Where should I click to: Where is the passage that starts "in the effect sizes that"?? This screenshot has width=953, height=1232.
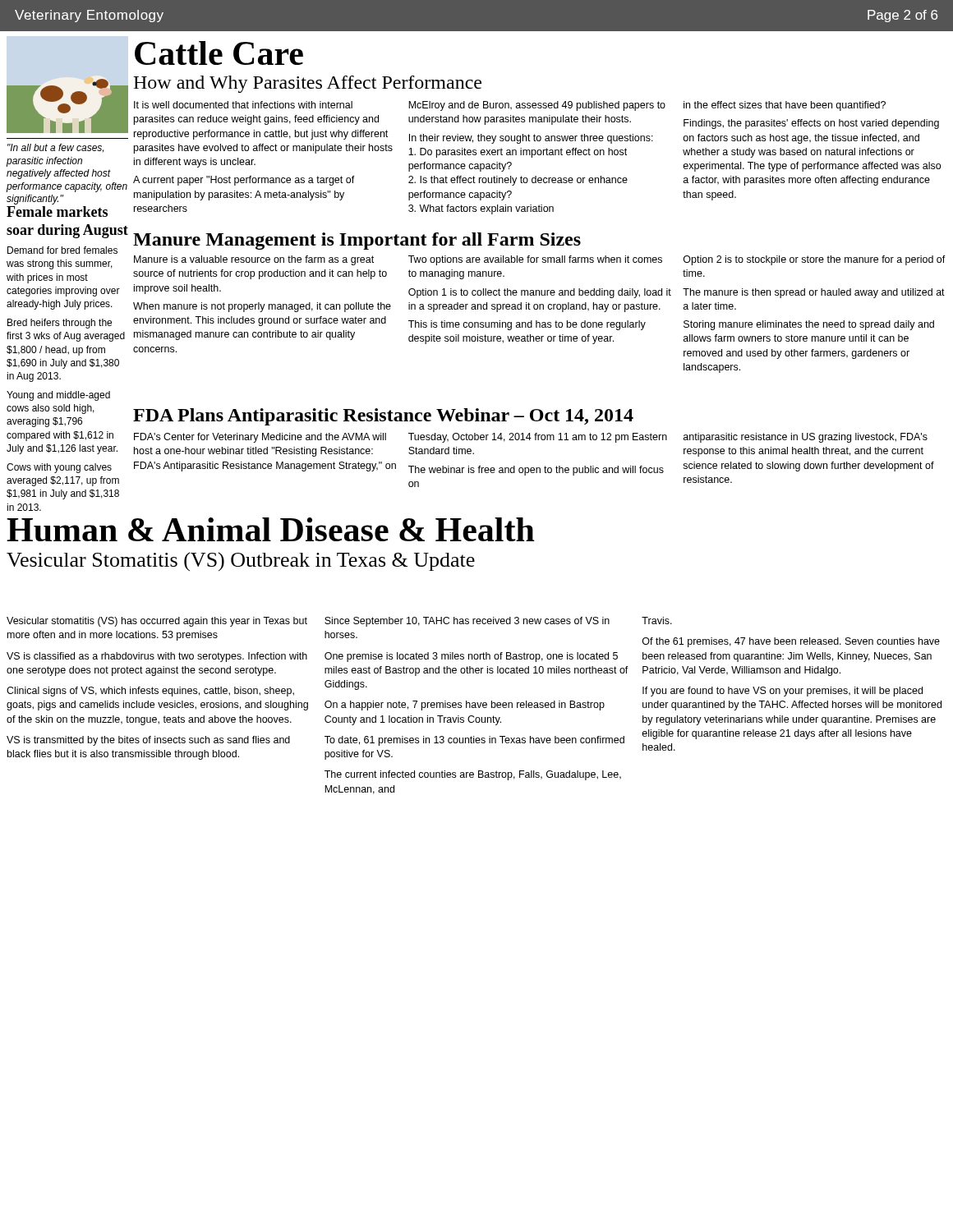(x=815, y=150)
